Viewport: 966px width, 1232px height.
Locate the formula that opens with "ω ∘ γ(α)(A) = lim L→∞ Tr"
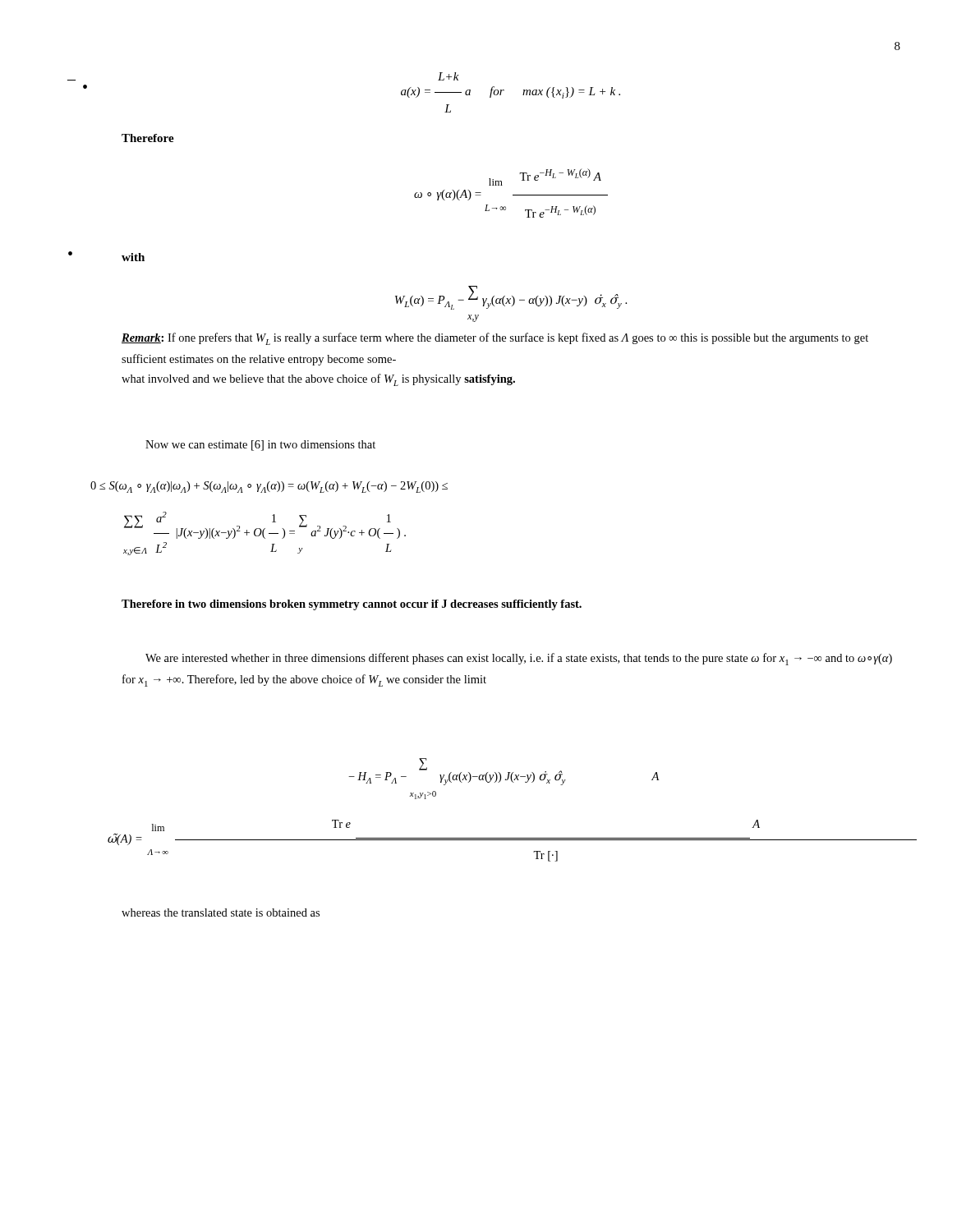(x=511, y=195)
